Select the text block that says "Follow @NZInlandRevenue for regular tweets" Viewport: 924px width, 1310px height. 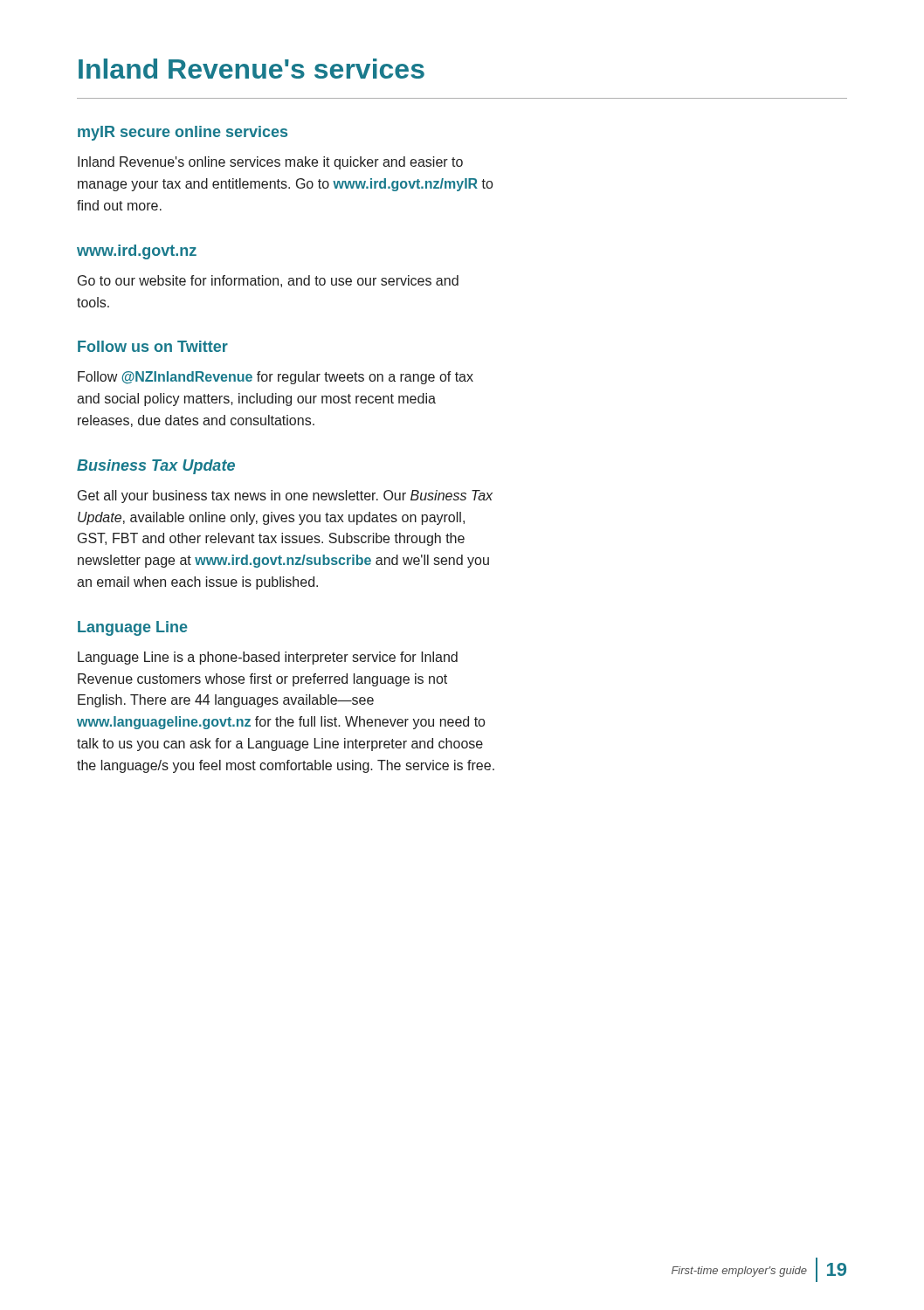(286, 400)
